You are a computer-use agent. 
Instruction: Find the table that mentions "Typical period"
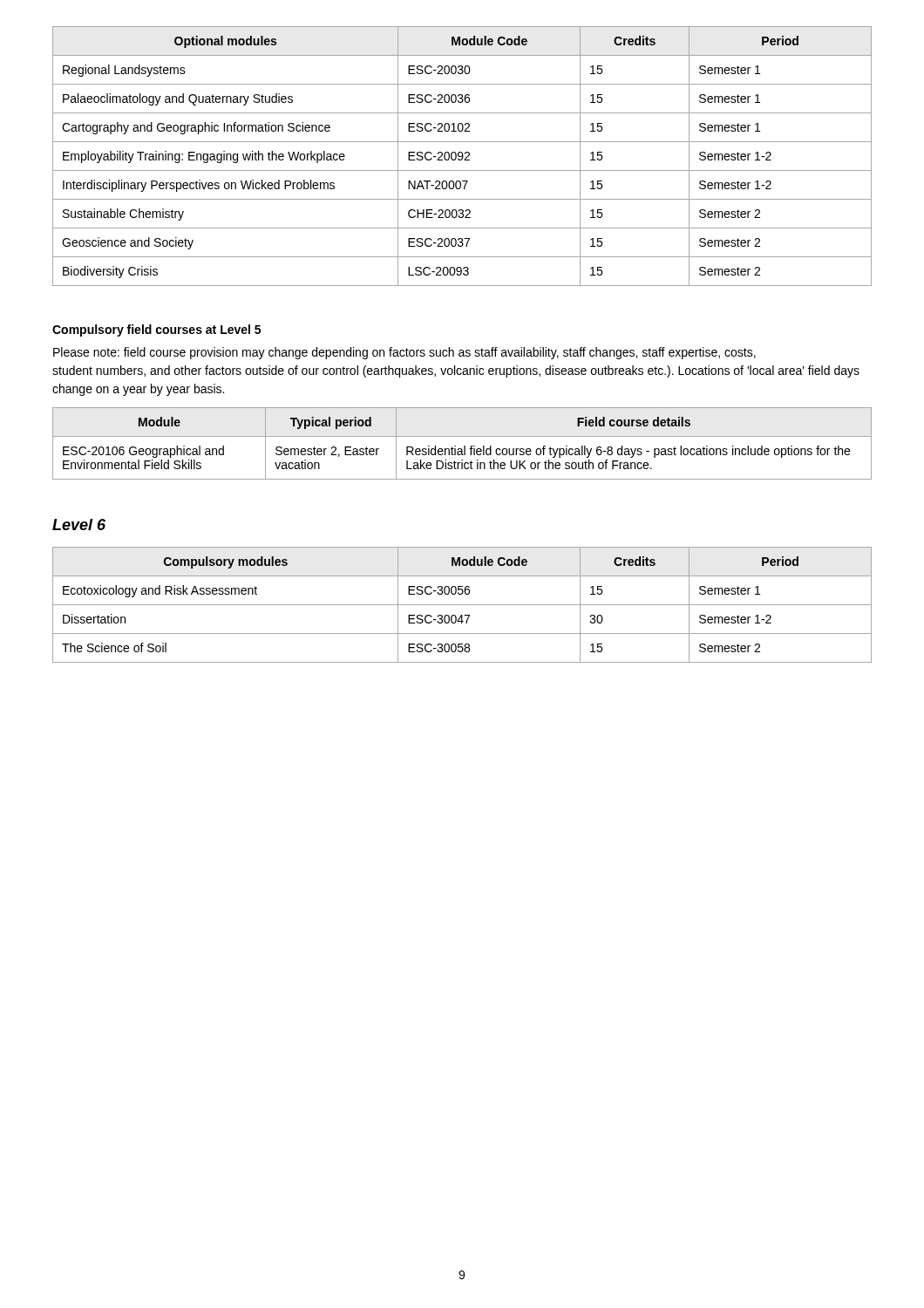pos(462,443)
